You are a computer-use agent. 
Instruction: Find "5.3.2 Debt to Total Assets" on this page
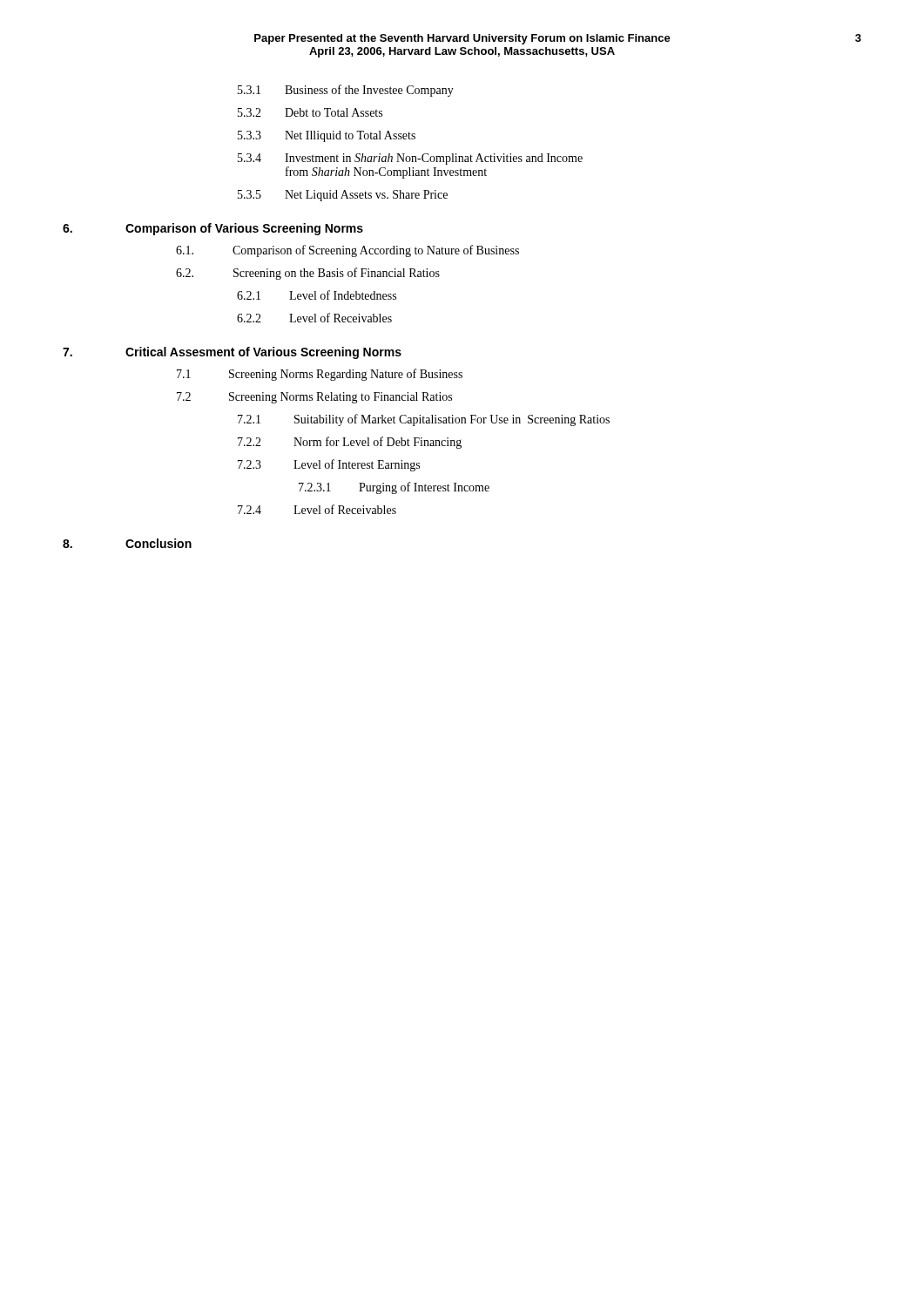(310, 113)
